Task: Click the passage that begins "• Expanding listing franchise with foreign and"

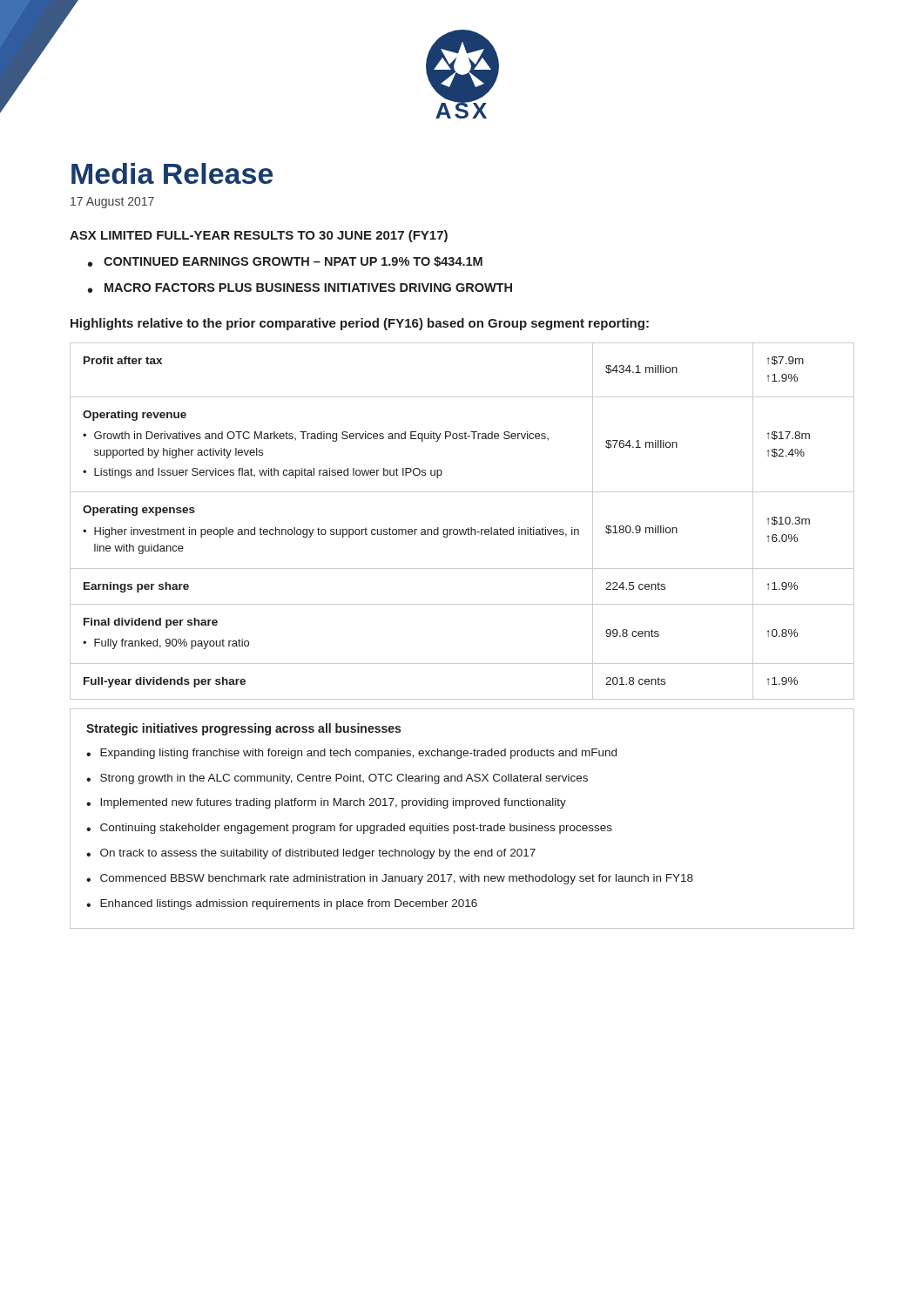Action: point(352,755)
